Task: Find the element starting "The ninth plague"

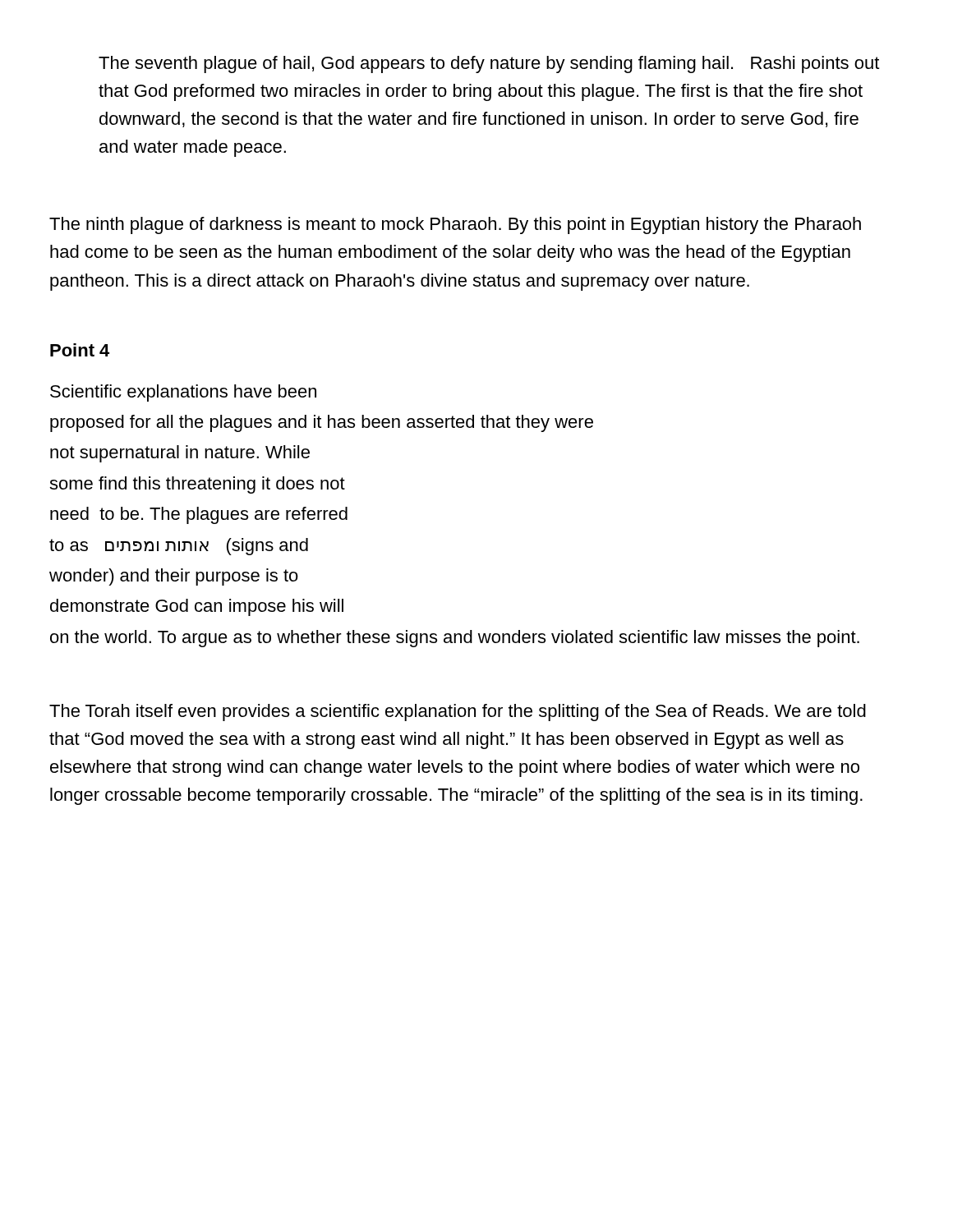Action: click(x=456, y=252)
